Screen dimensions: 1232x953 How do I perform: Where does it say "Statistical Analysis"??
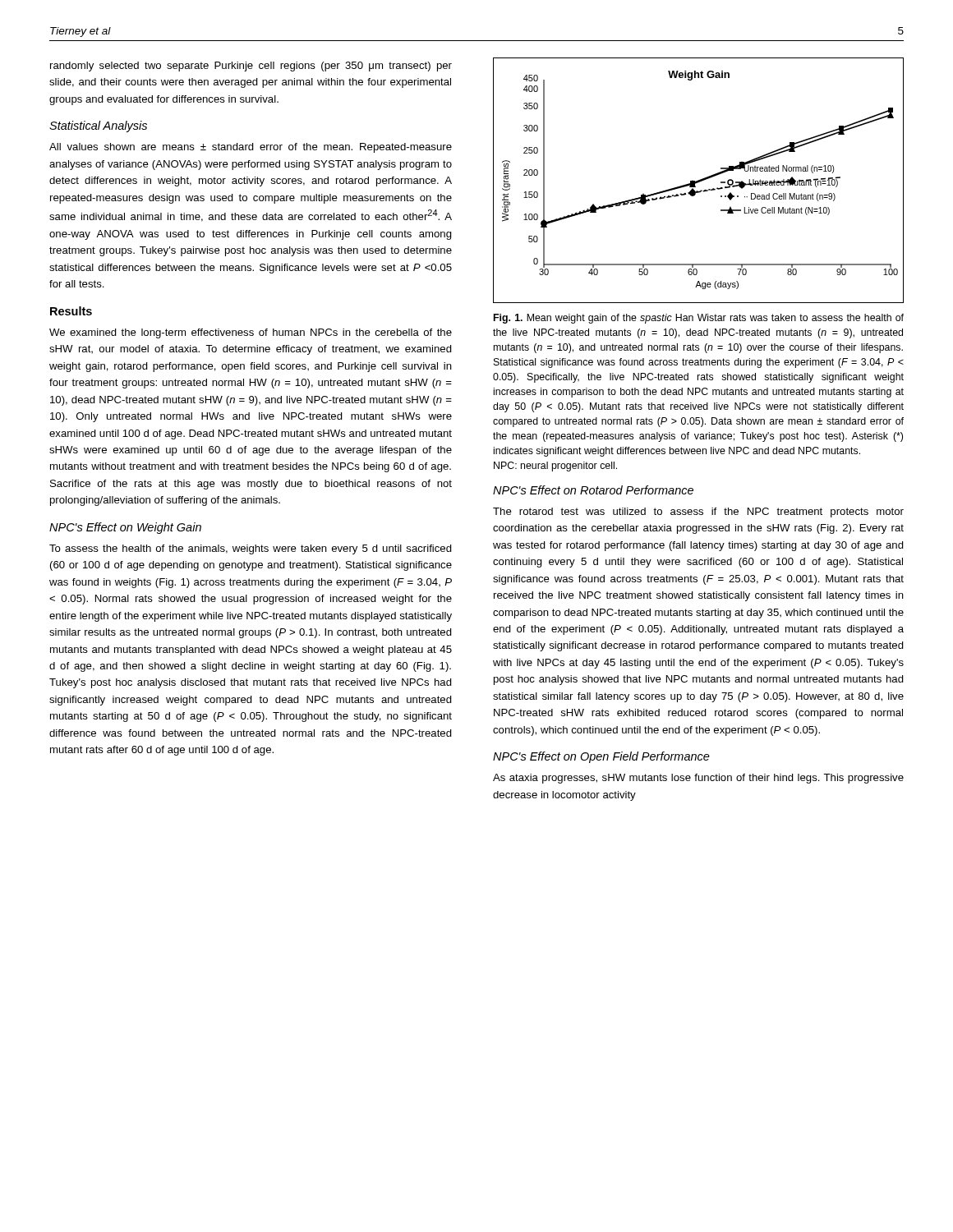point(98,126)
